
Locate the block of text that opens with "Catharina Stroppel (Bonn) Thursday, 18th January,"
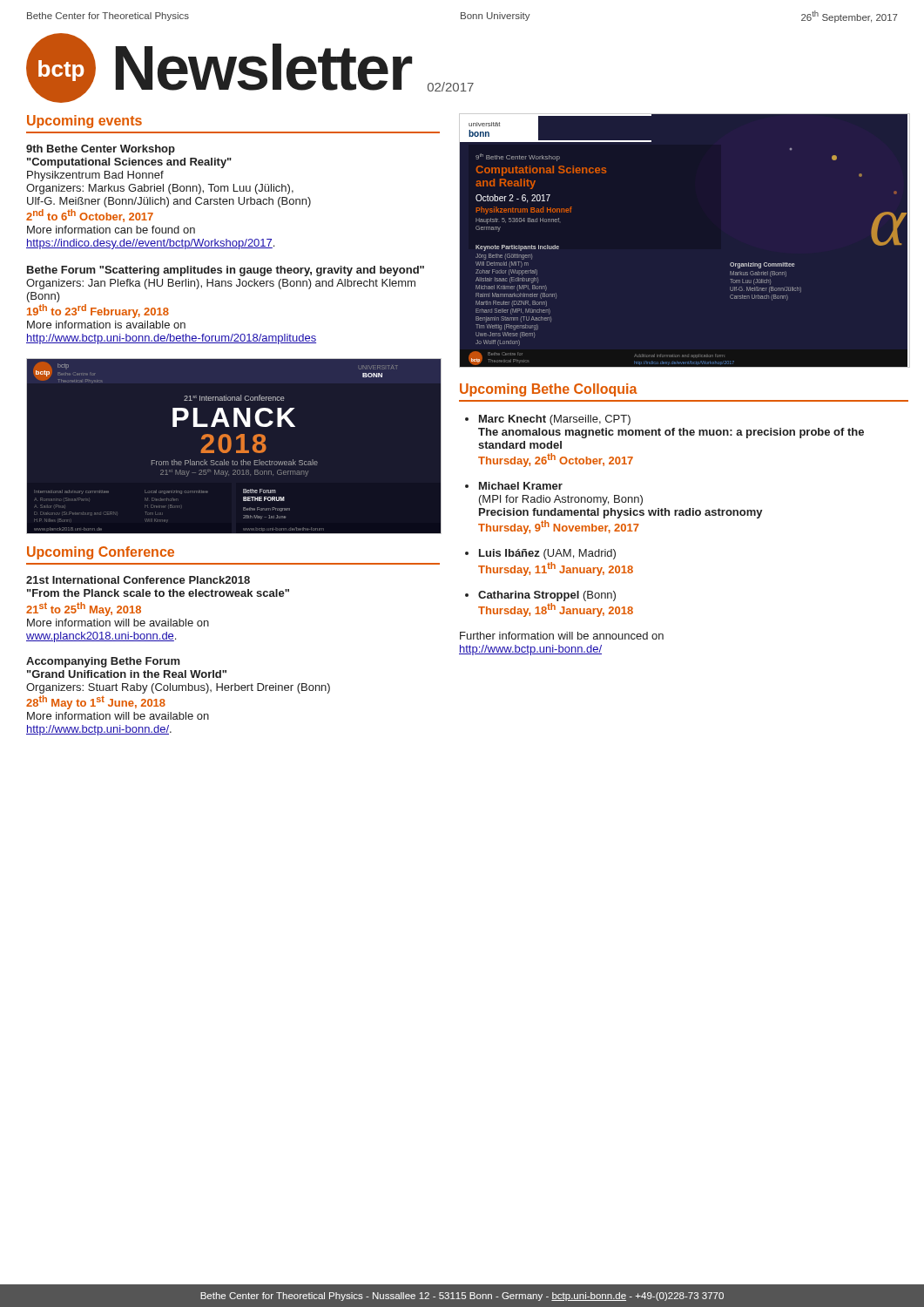pos(556,603)
